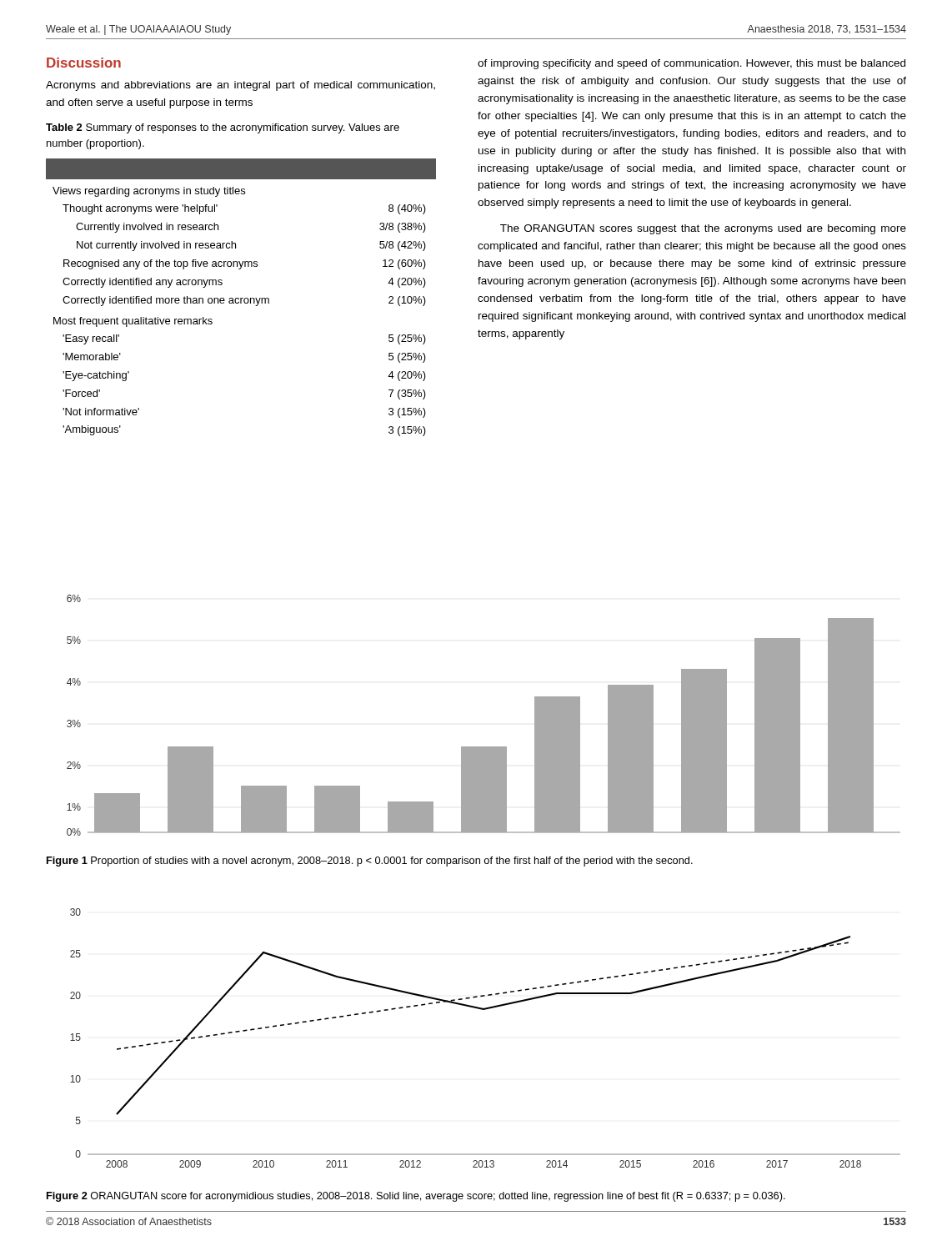This screenshot has width=952, height=1251.
Task: Click on the bar chart
Action: pos(476,712)
